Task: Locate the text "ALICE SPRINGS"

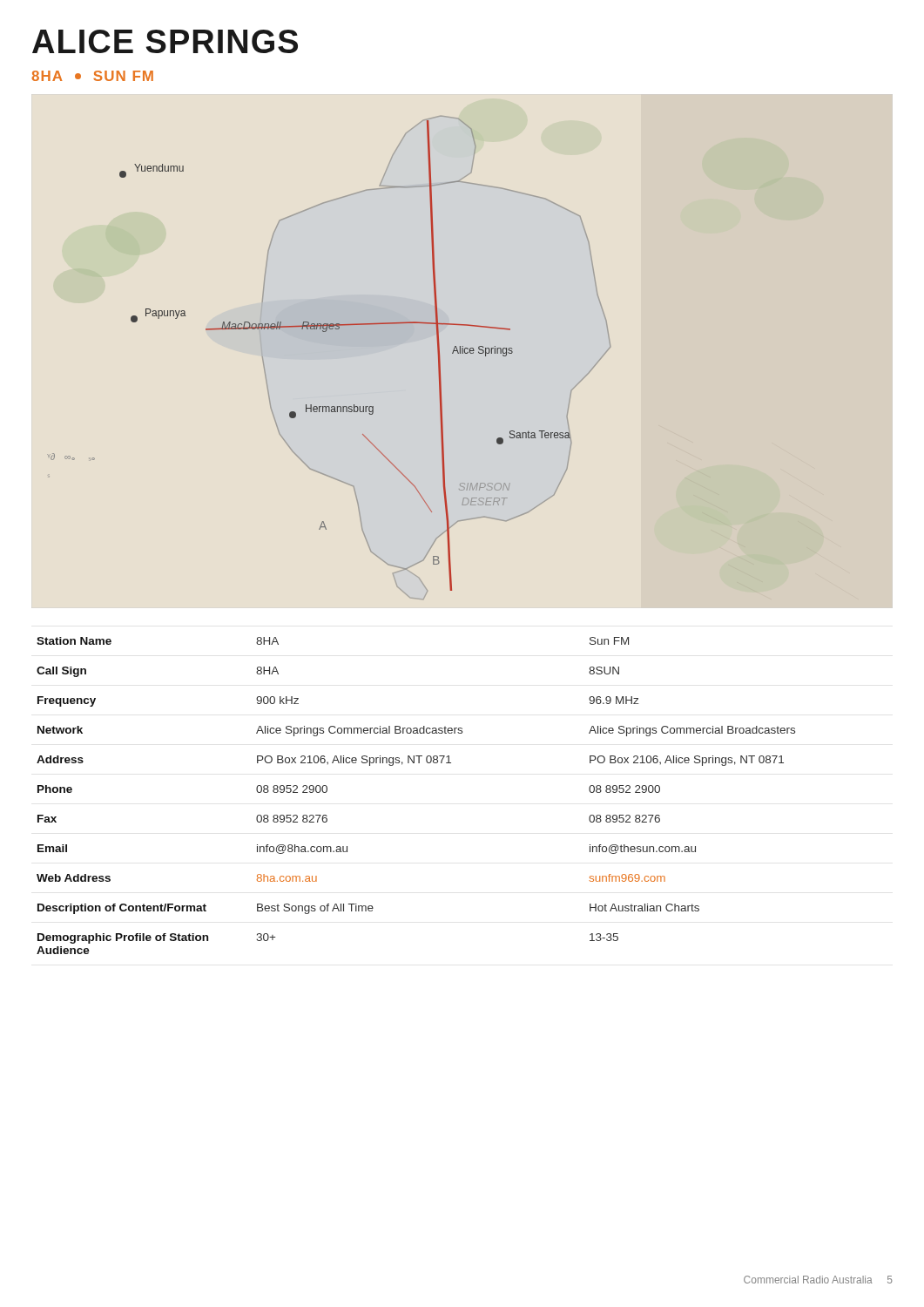Action: pyautogui.click(x=166, y=43)
